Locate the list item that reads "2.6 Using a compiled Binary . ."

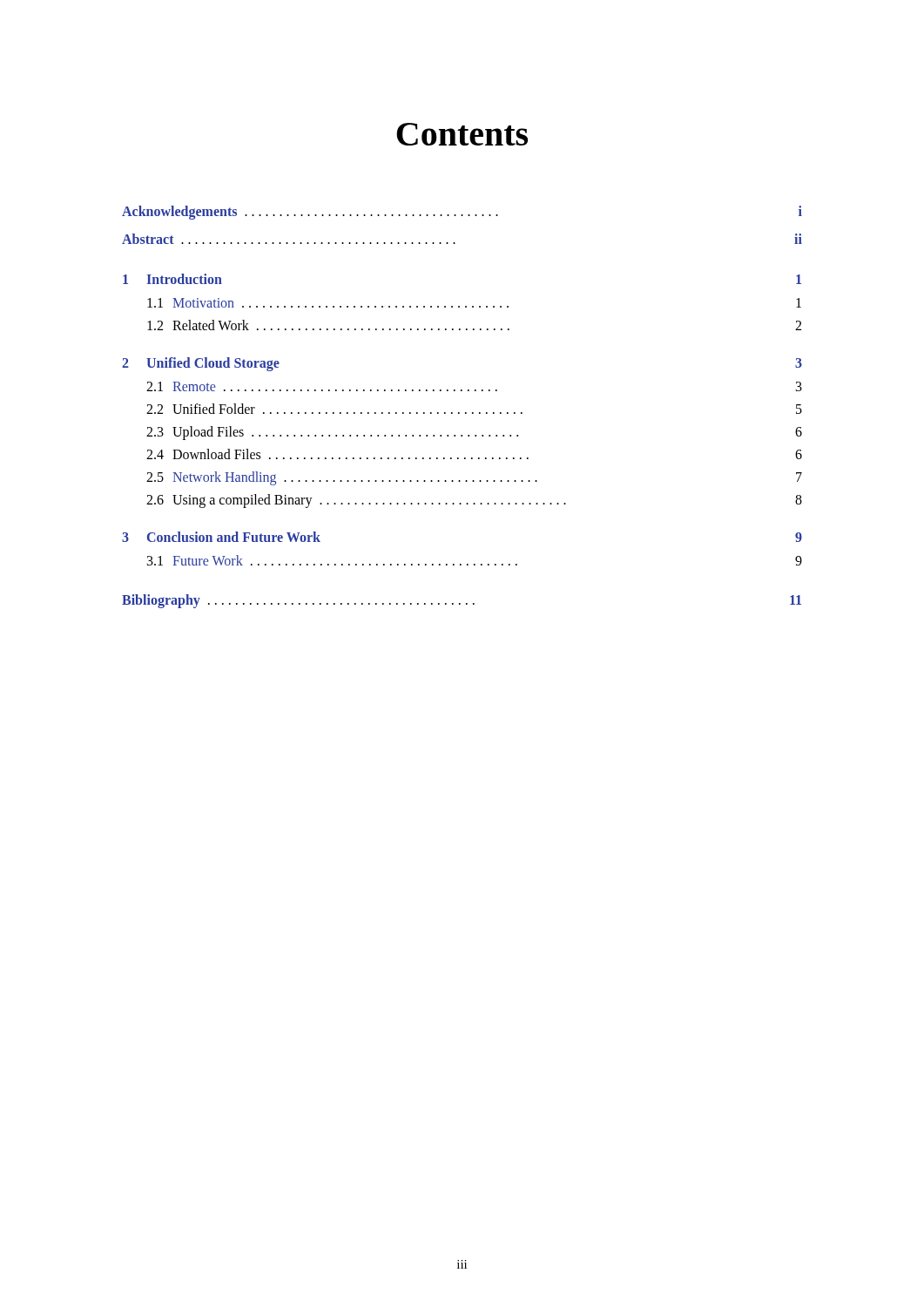462,500
